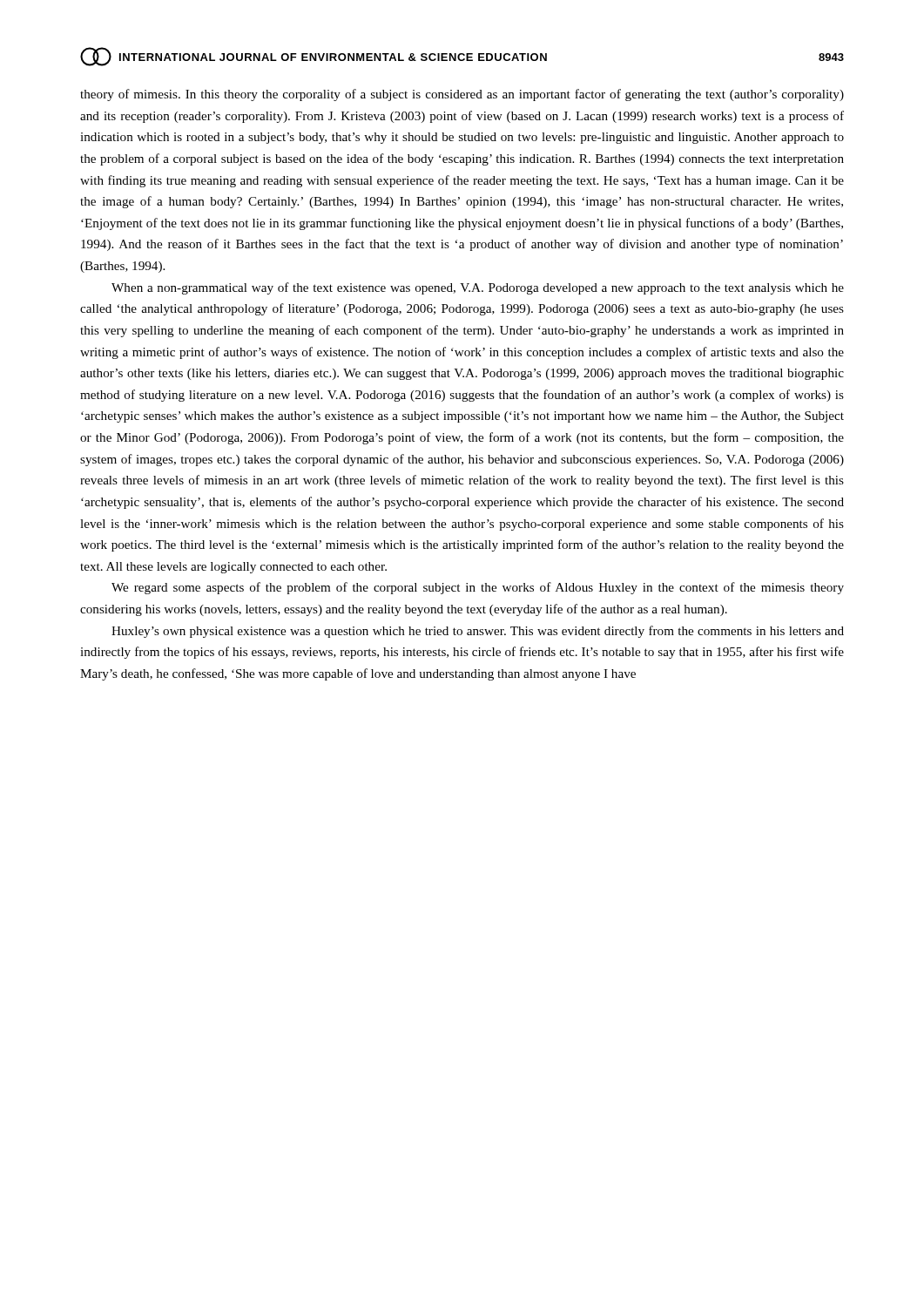Select the text block containing "theory of mimesis. In"
The width and height of the screenshot is (924, 1307).
[x=462, y=180]
